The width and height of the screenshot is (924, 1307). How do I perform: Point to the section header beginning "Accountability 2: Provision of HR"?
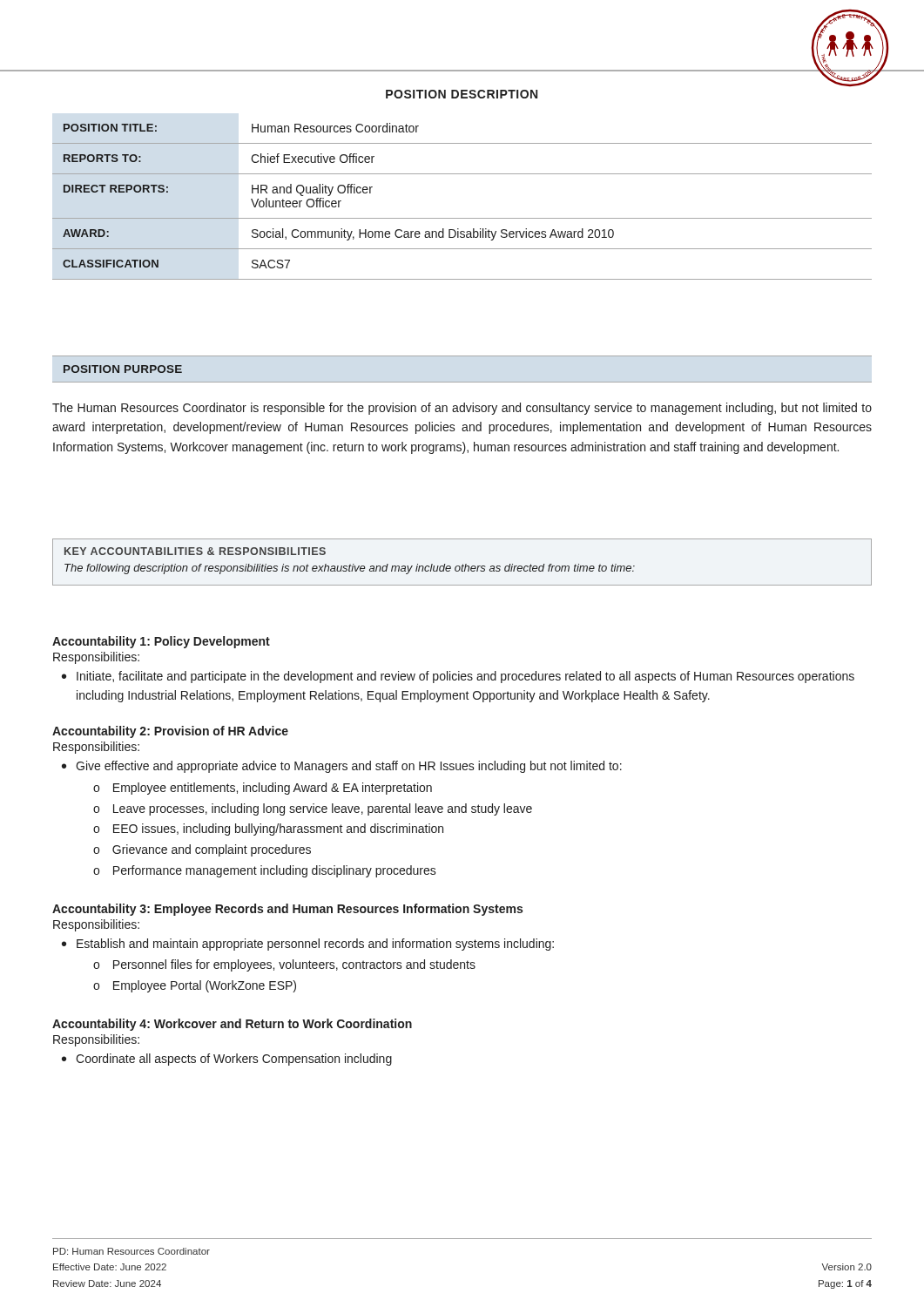(170, 731)
